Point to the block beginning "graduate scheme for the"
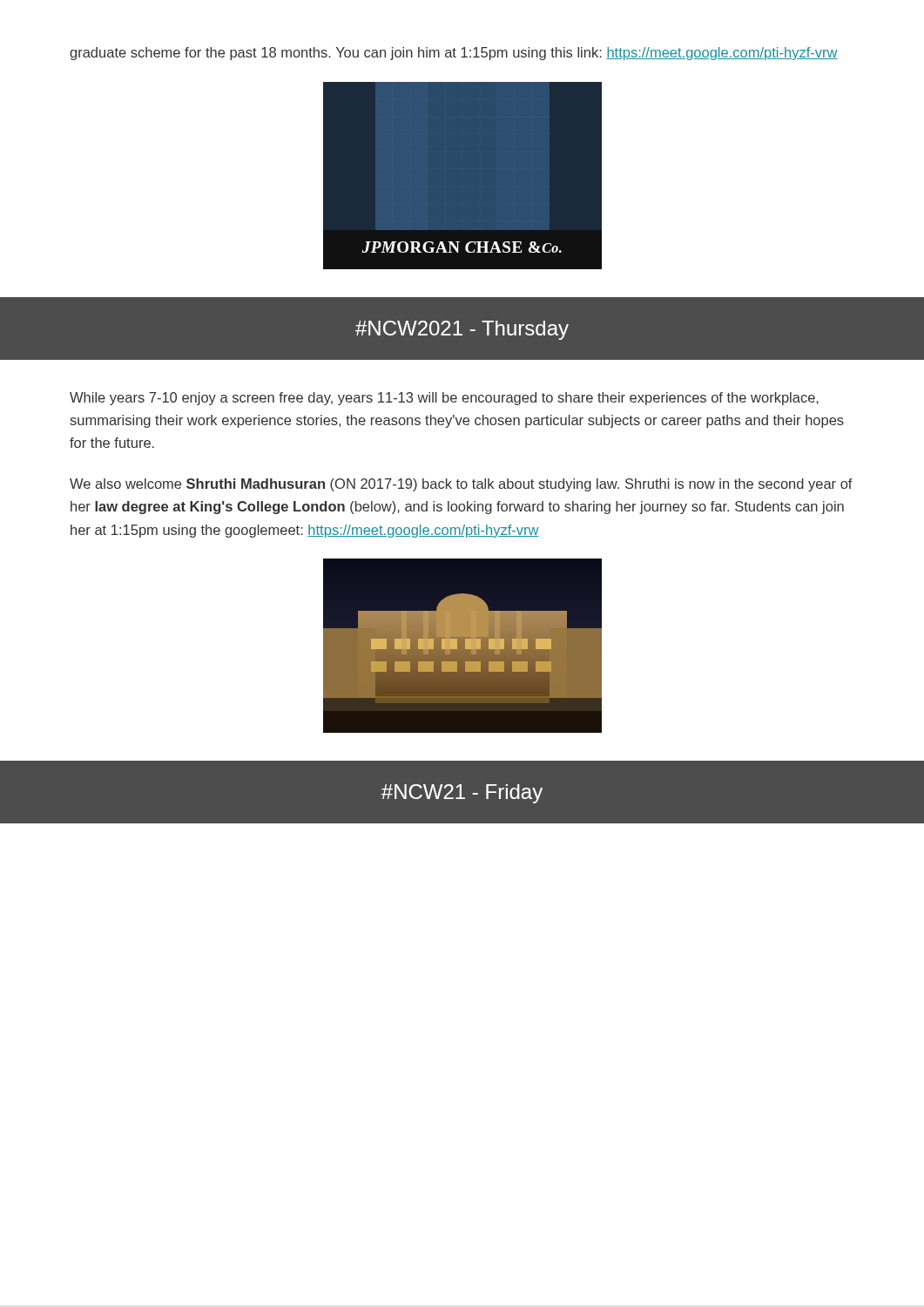 [x=455, y=52]
